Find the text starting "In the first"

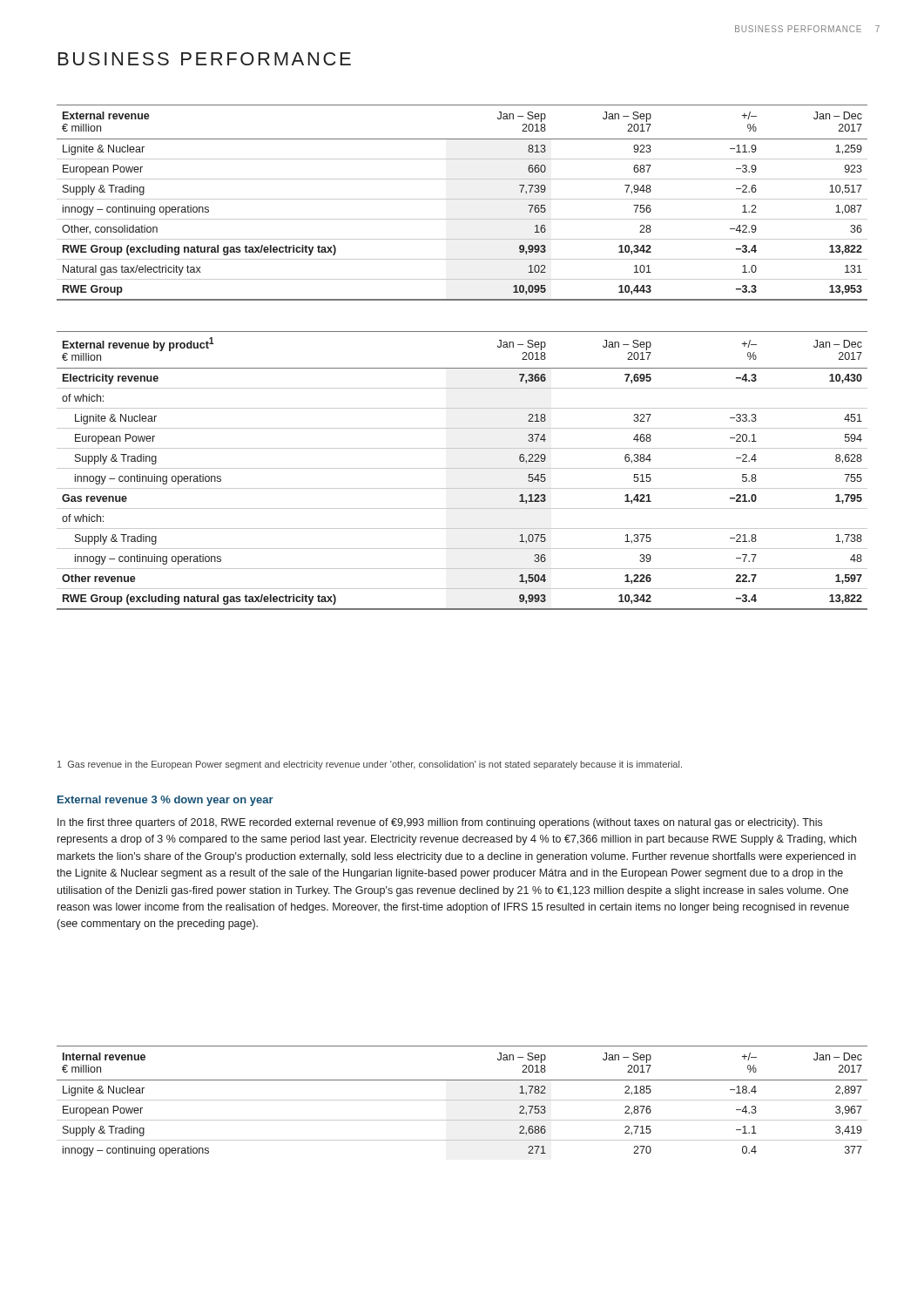click(x=457, y=873)
